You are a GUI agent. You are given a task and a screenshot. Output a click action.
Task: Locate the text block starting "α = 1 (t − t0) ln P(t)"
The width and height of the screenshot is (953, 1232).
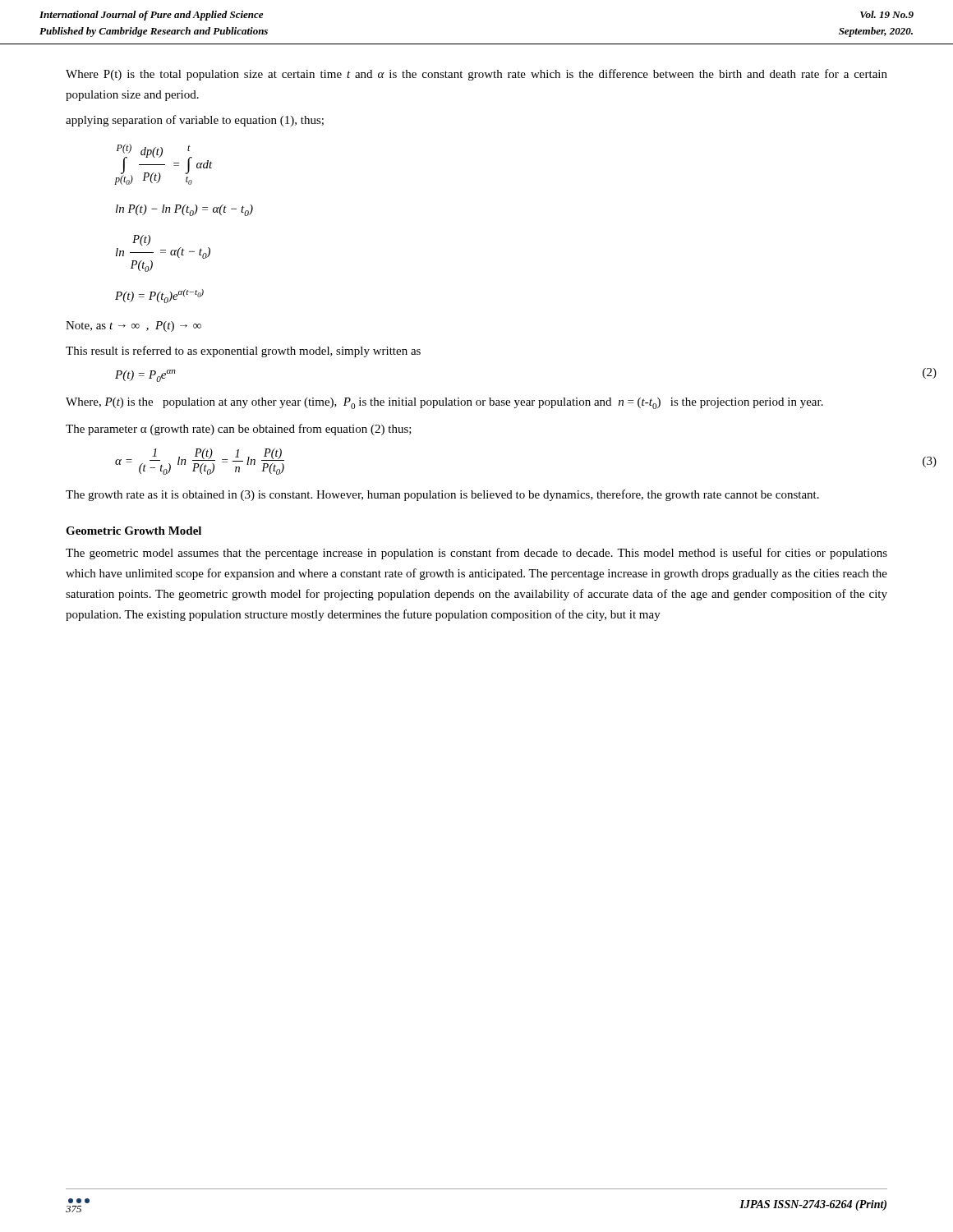[200, 462]
